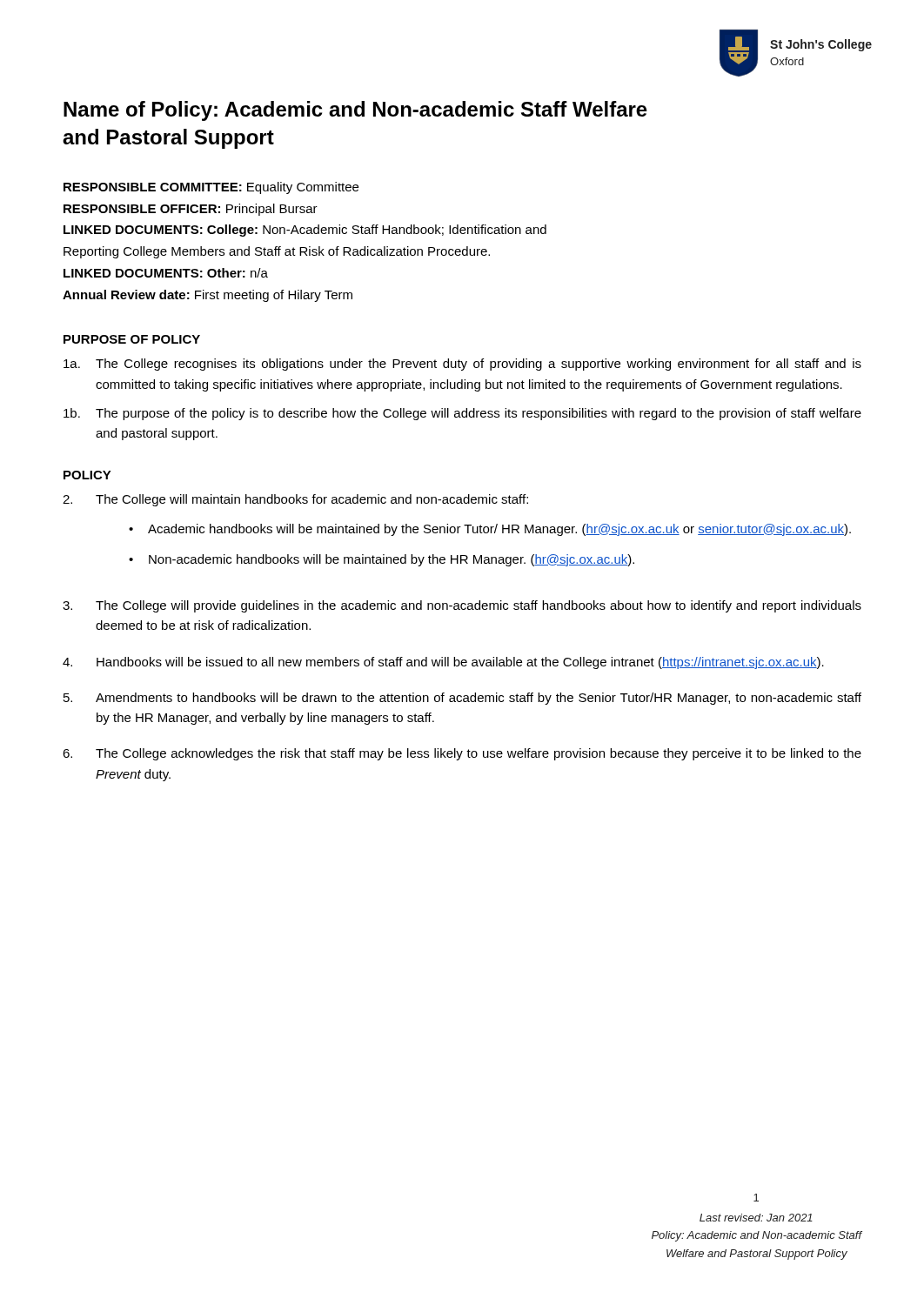Image resolution: width=924 pixels, height=1305 pixels.
Task: Click on the text starting "6. The College acknowledges the risk that"
Action: click(462, 763)
